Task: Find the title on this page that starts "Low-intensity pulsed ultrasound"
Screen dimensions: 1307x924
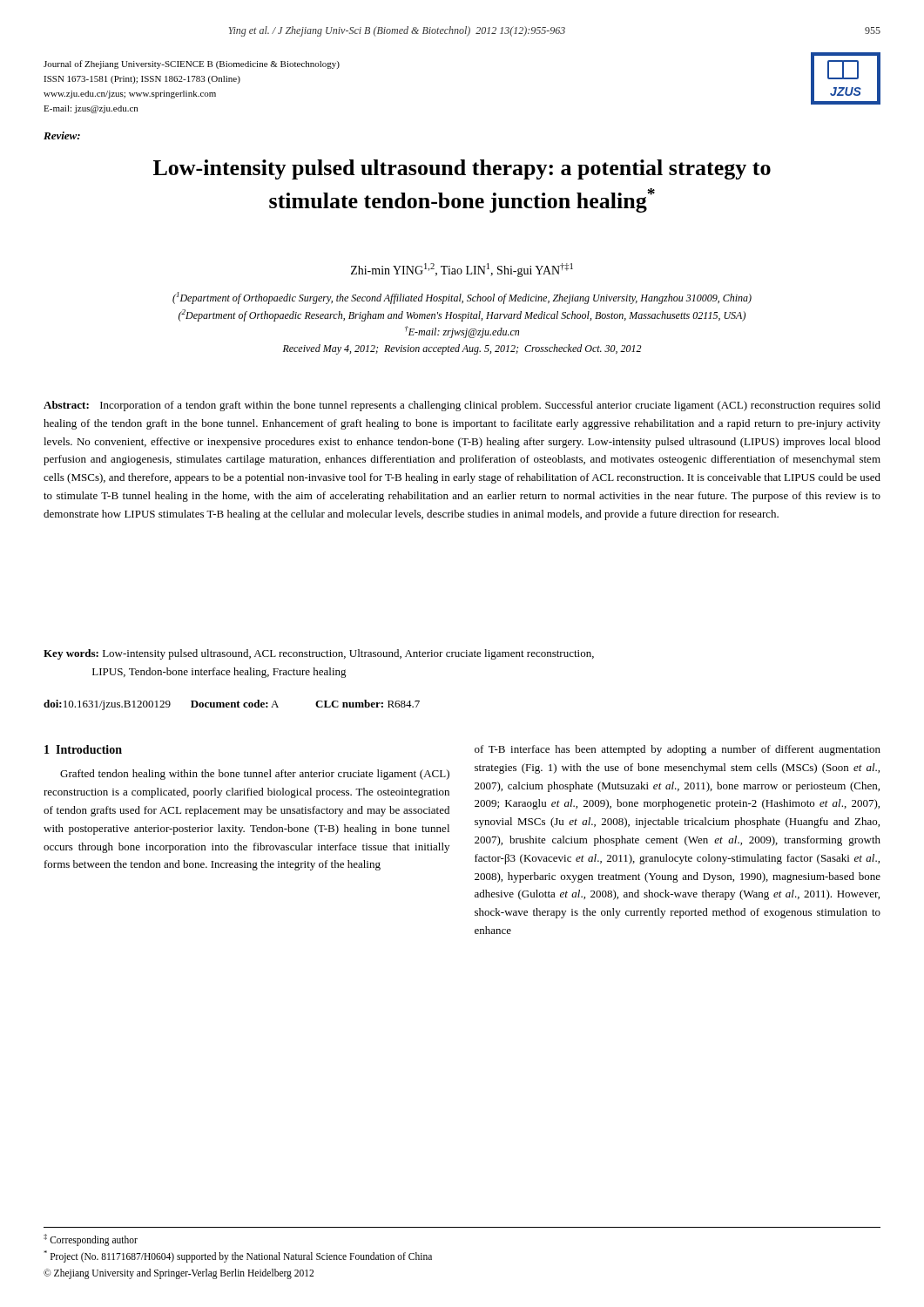Action: tap(462, 184)
